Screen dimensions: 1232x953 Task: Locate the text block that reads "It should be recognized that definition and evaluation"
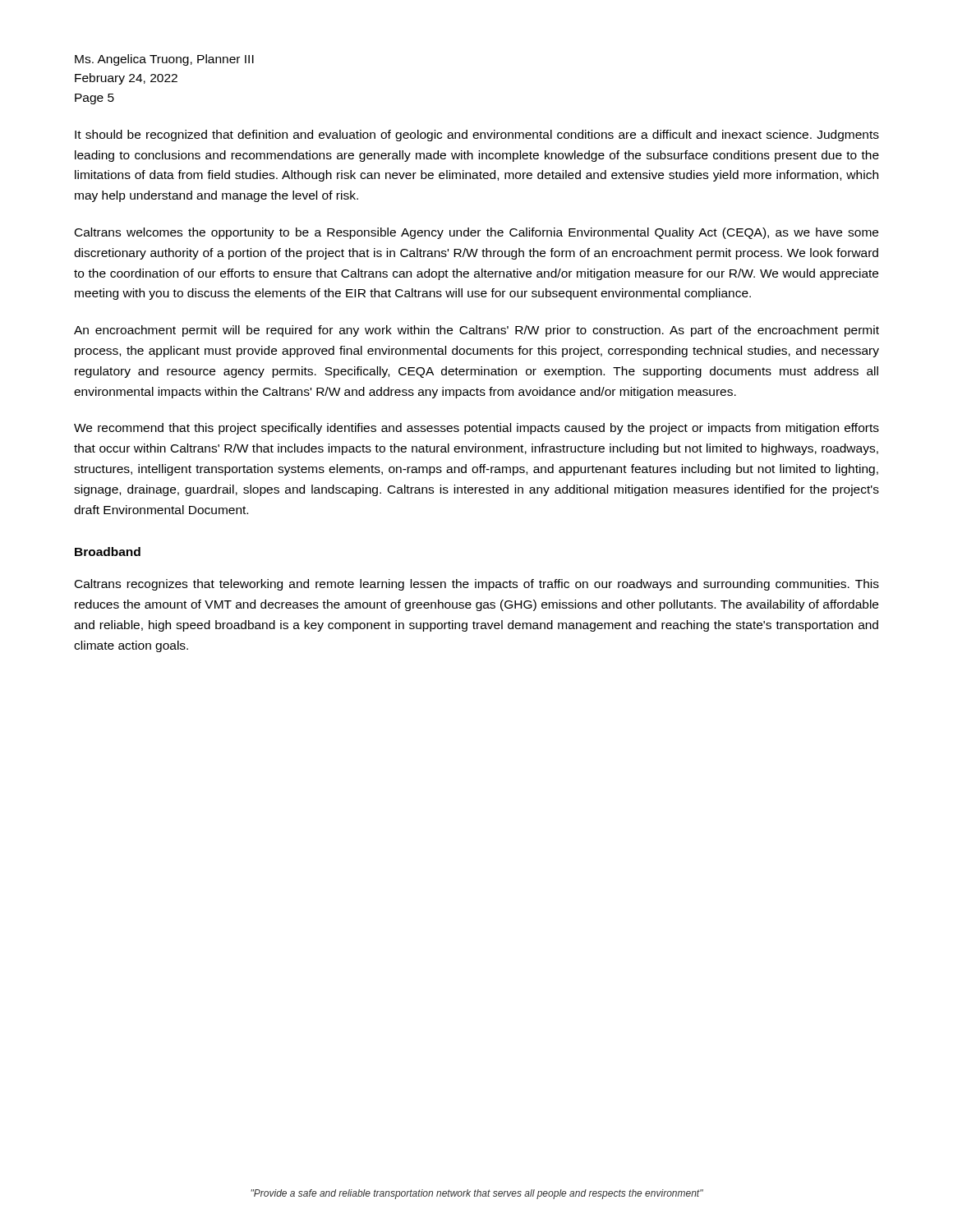click(x=476, y=165)
